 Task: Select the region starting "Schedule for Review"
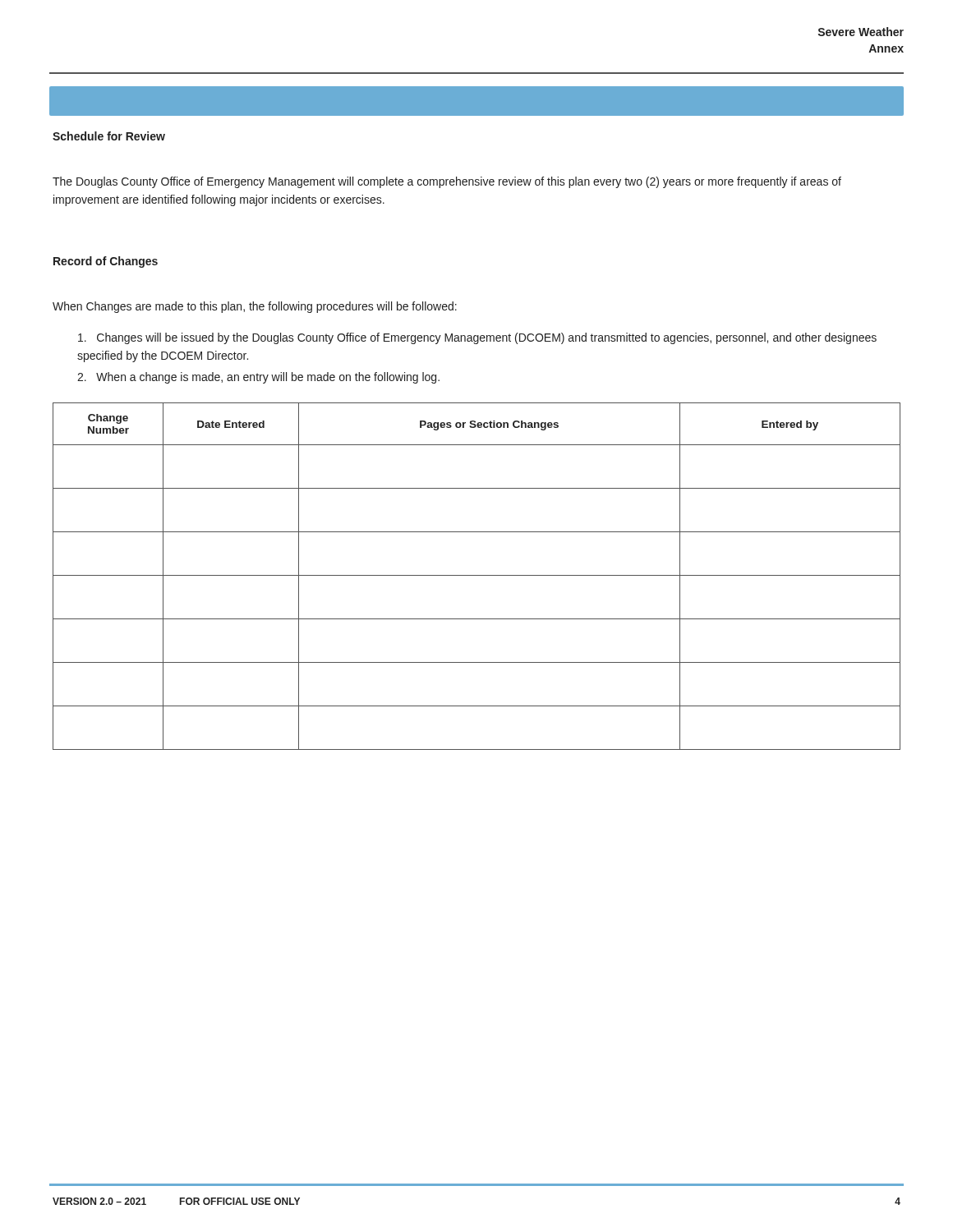coord(109,136)
